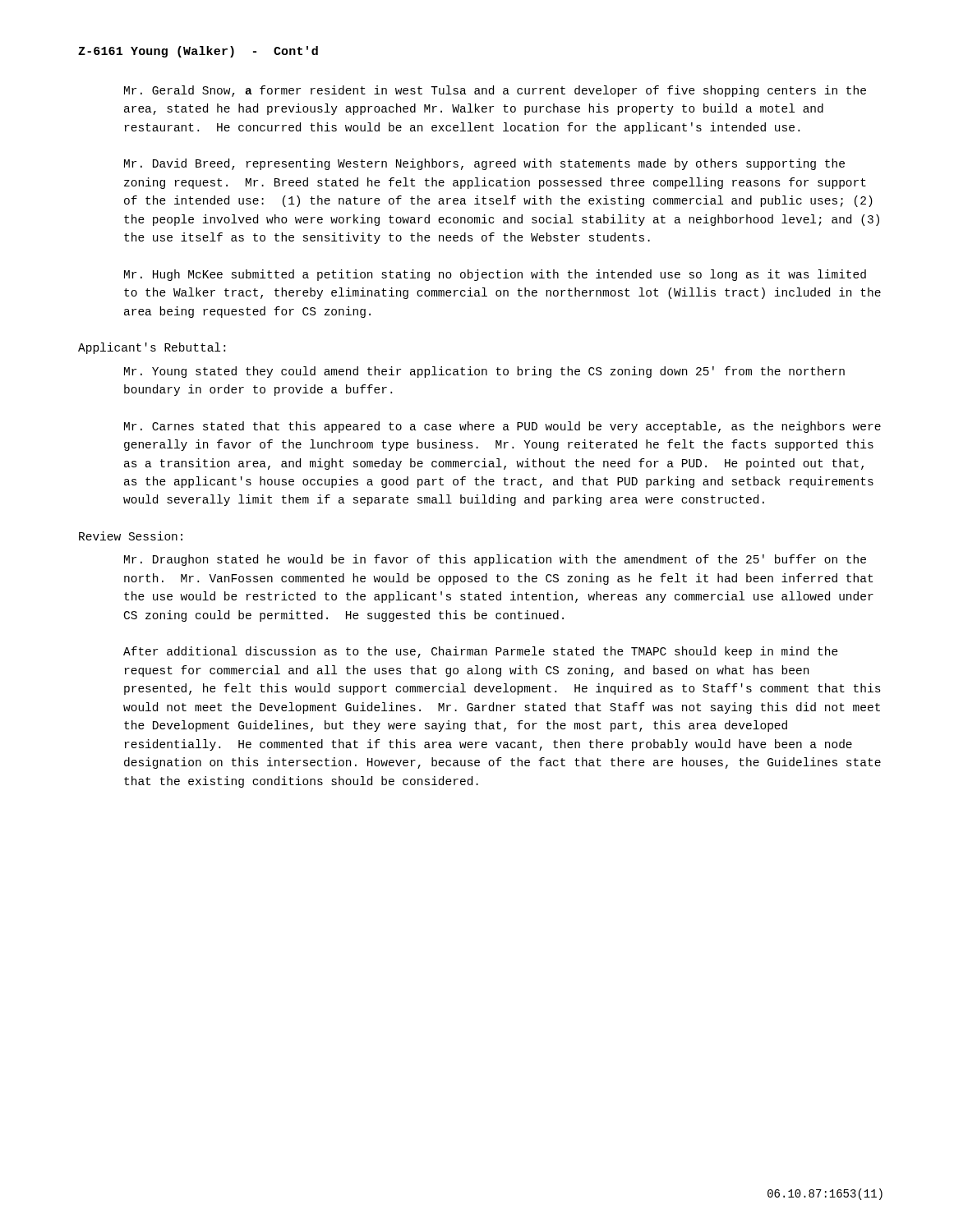This screenshot has width=954, height=1232.
Task: Locate the text starting "Mr. Hugh McKee submitted a"
Action: 502,293
